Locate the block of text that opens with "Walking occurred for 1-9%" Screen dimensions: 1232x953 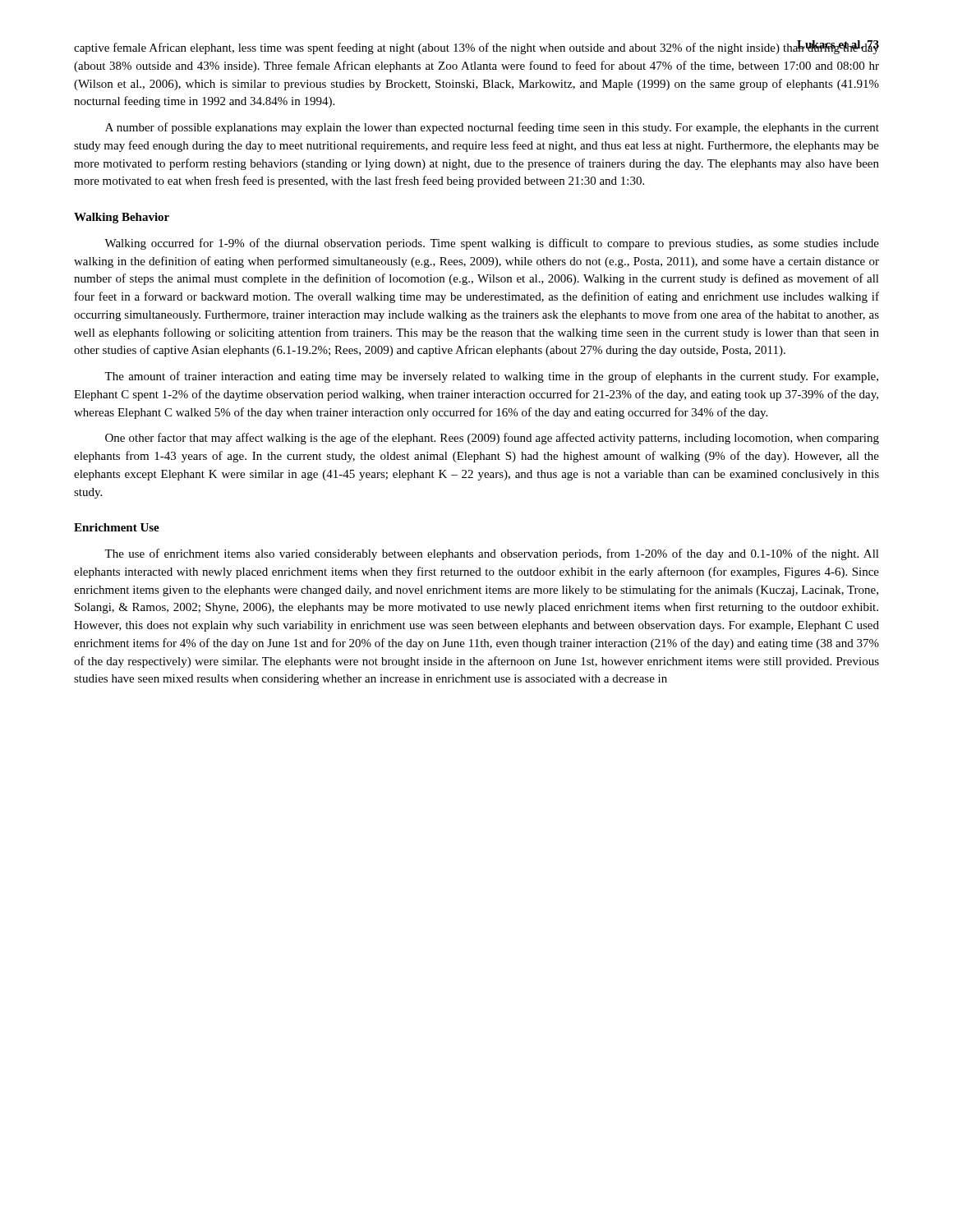tap(476, 297)
